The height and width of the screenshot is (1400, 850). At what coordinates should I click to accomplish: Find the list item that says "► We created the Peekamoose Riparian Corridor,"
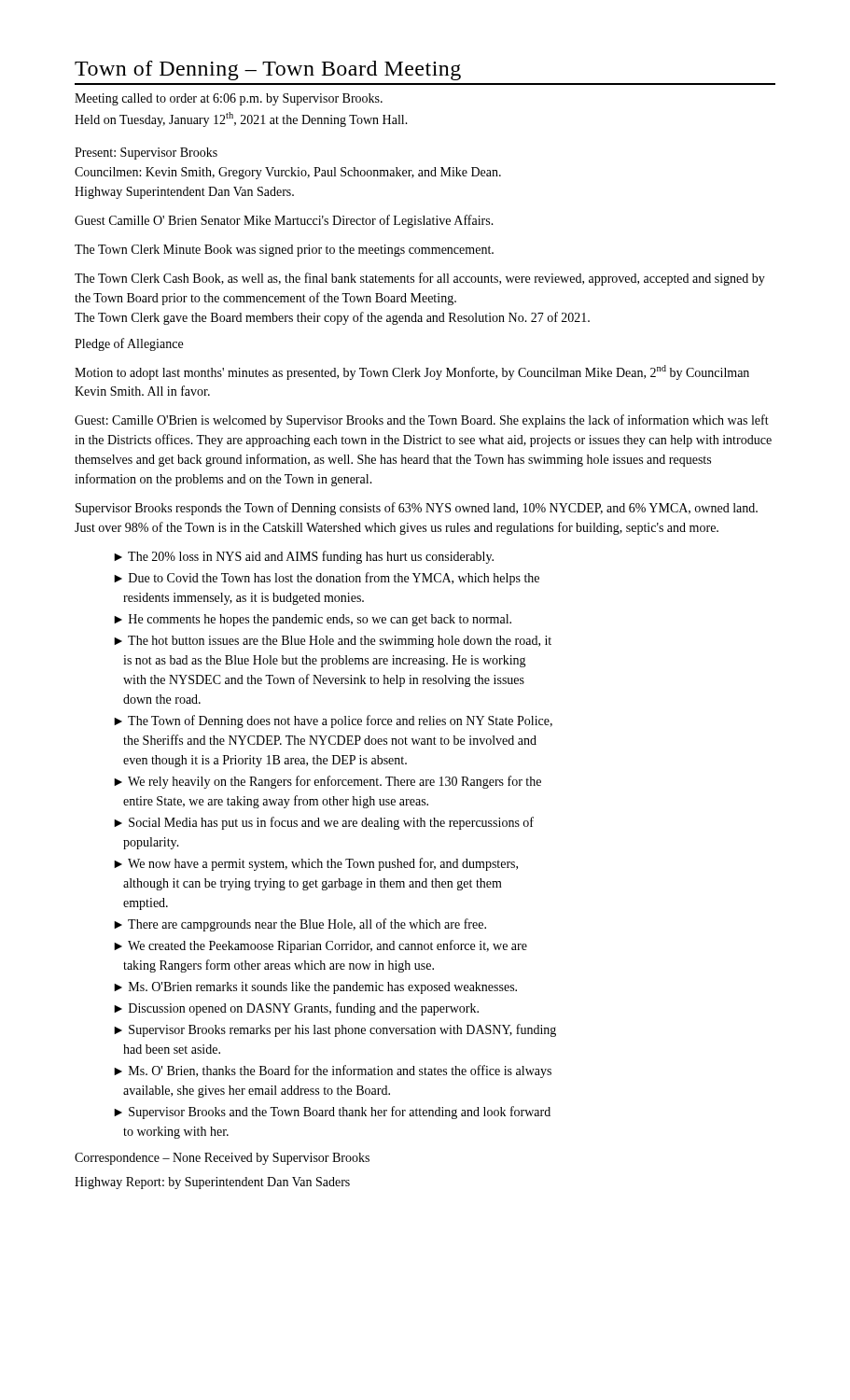pos(320,956)
